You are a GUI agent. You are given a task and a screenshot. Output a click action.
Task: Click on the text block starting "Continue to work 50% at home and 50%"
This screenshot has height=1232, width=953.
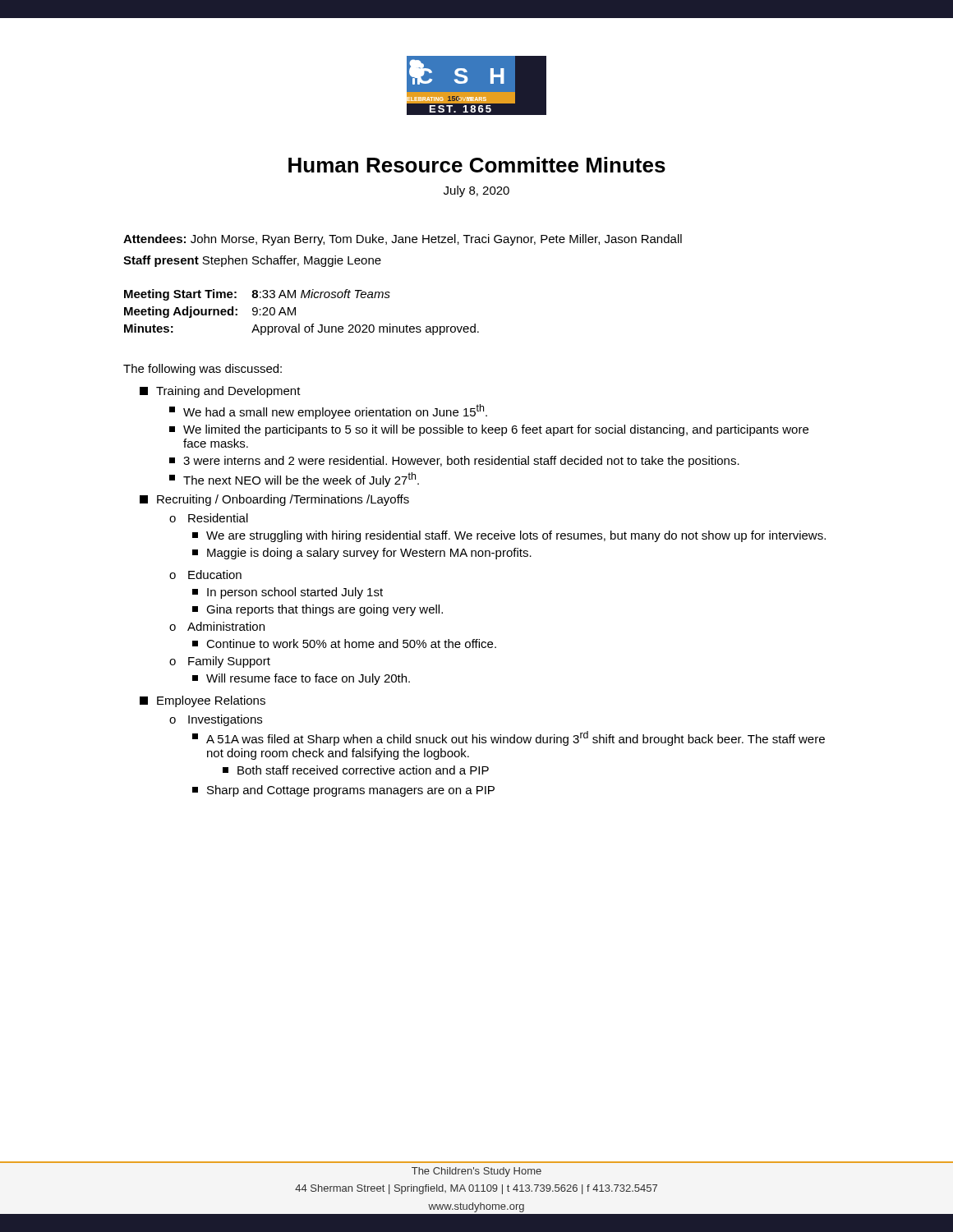pyautogui.click(x=352, y=644)
